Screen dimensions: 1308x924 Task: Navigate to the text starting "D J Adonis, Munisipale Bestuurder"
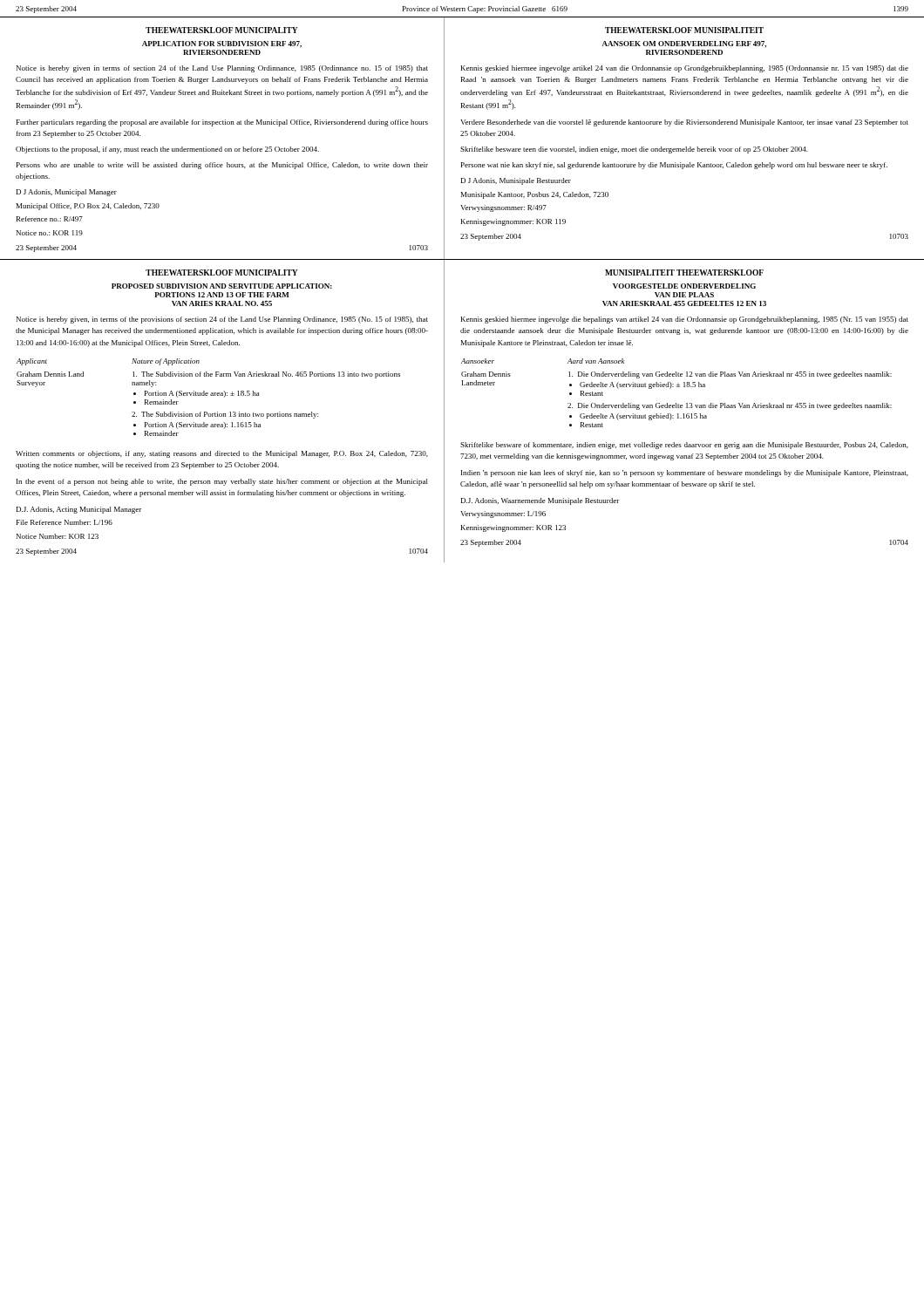[x=515, y=181]
